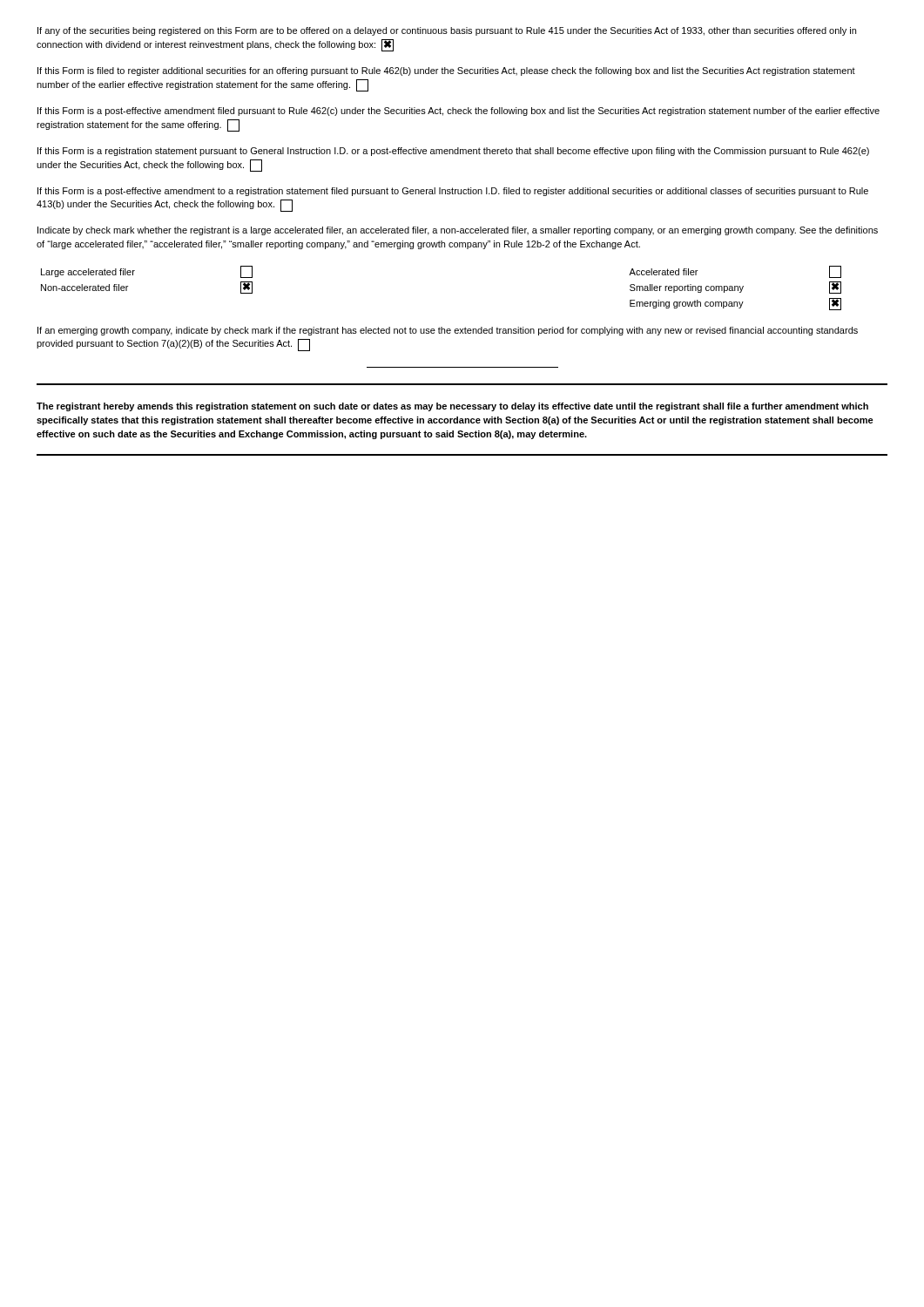Point to the text block starting "If this Form is filed to"
Screen dimensions: 1307x924
(446, 78)
